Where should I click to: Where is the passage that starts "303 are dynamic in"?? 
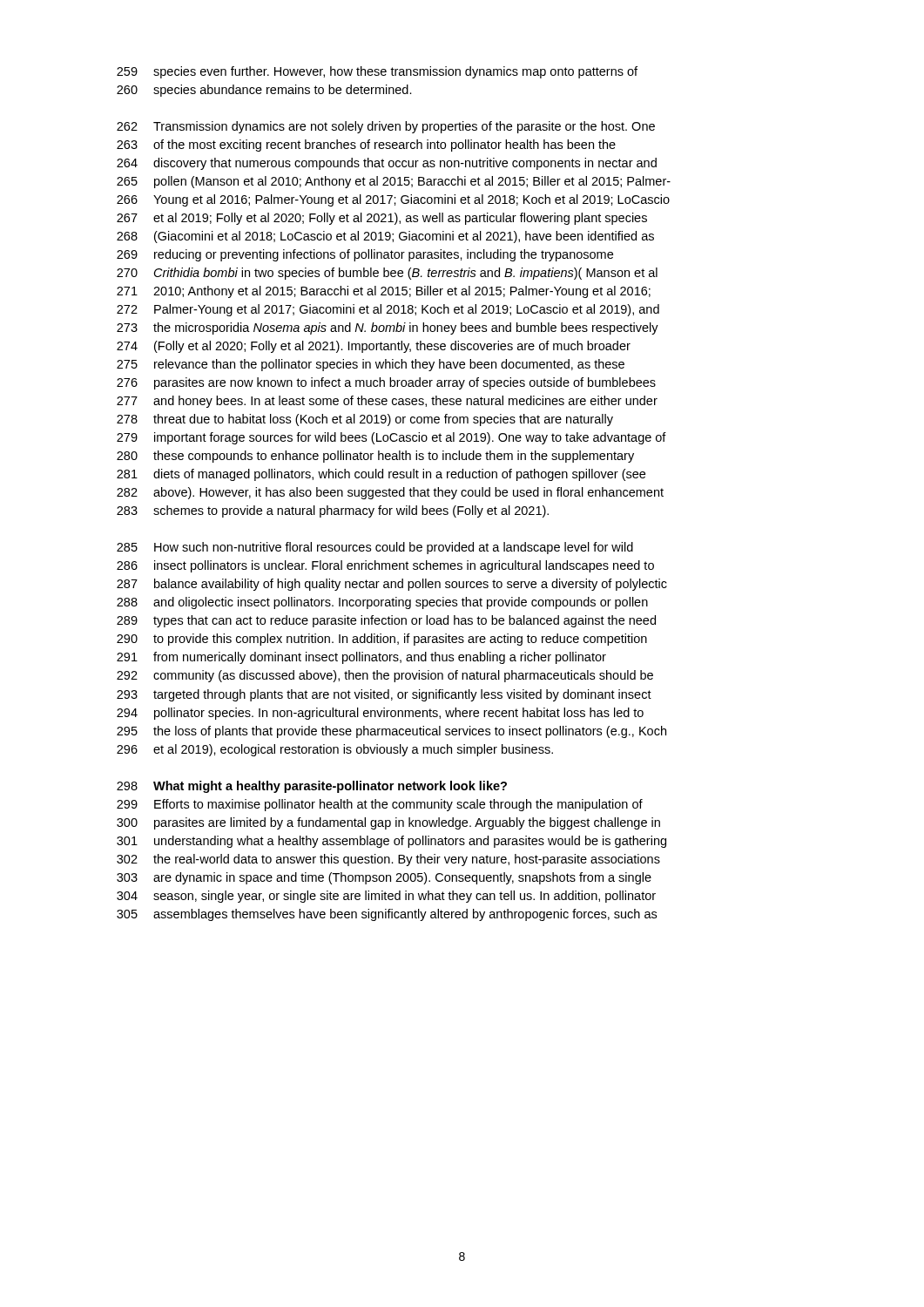462,878
